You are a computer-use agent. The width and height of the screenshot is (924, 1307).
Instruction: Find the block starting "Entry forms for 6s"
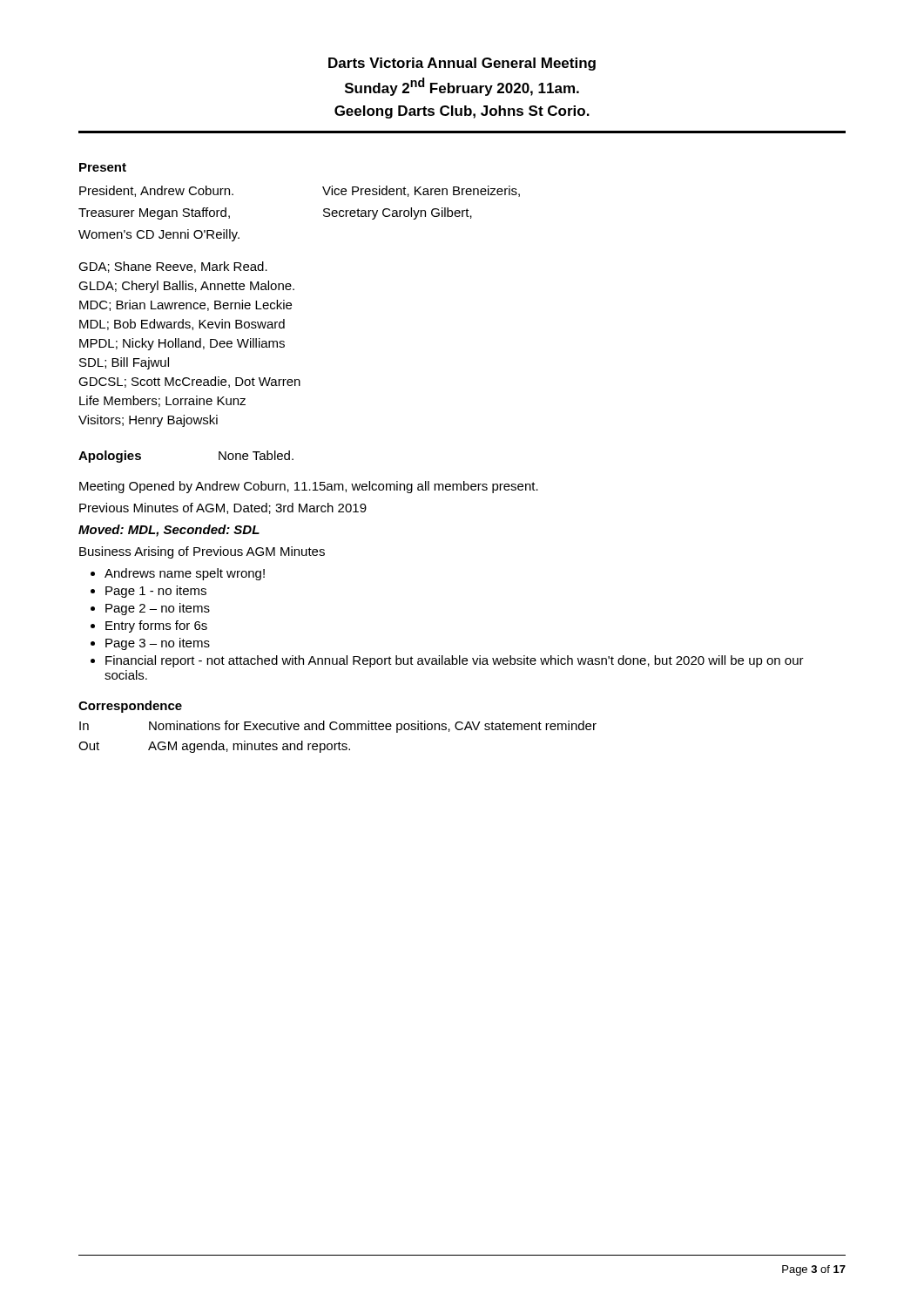click(x=156, y=625)
